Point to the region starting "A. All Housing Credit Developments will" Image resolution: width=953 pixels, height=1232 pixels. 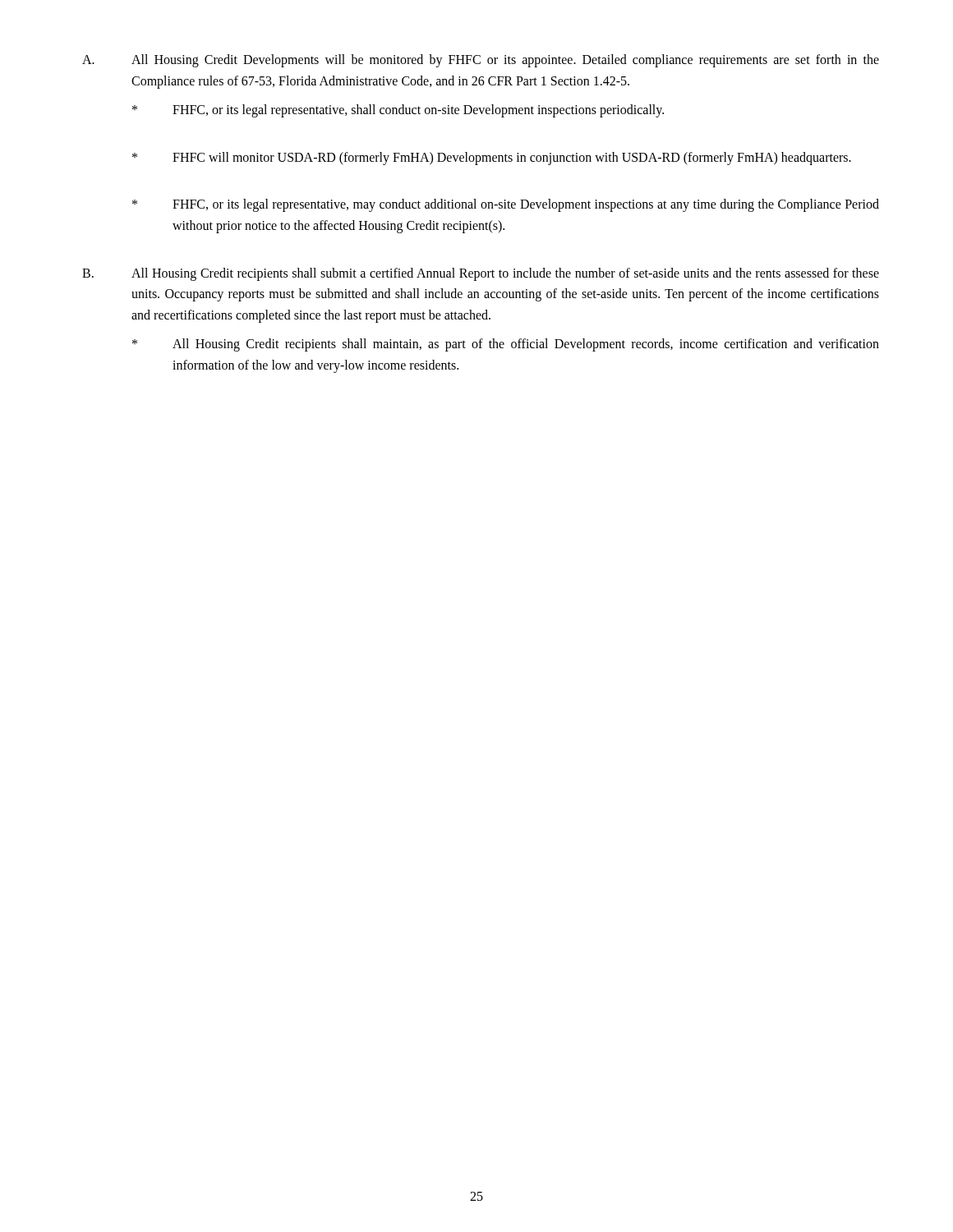pos(481,70)
